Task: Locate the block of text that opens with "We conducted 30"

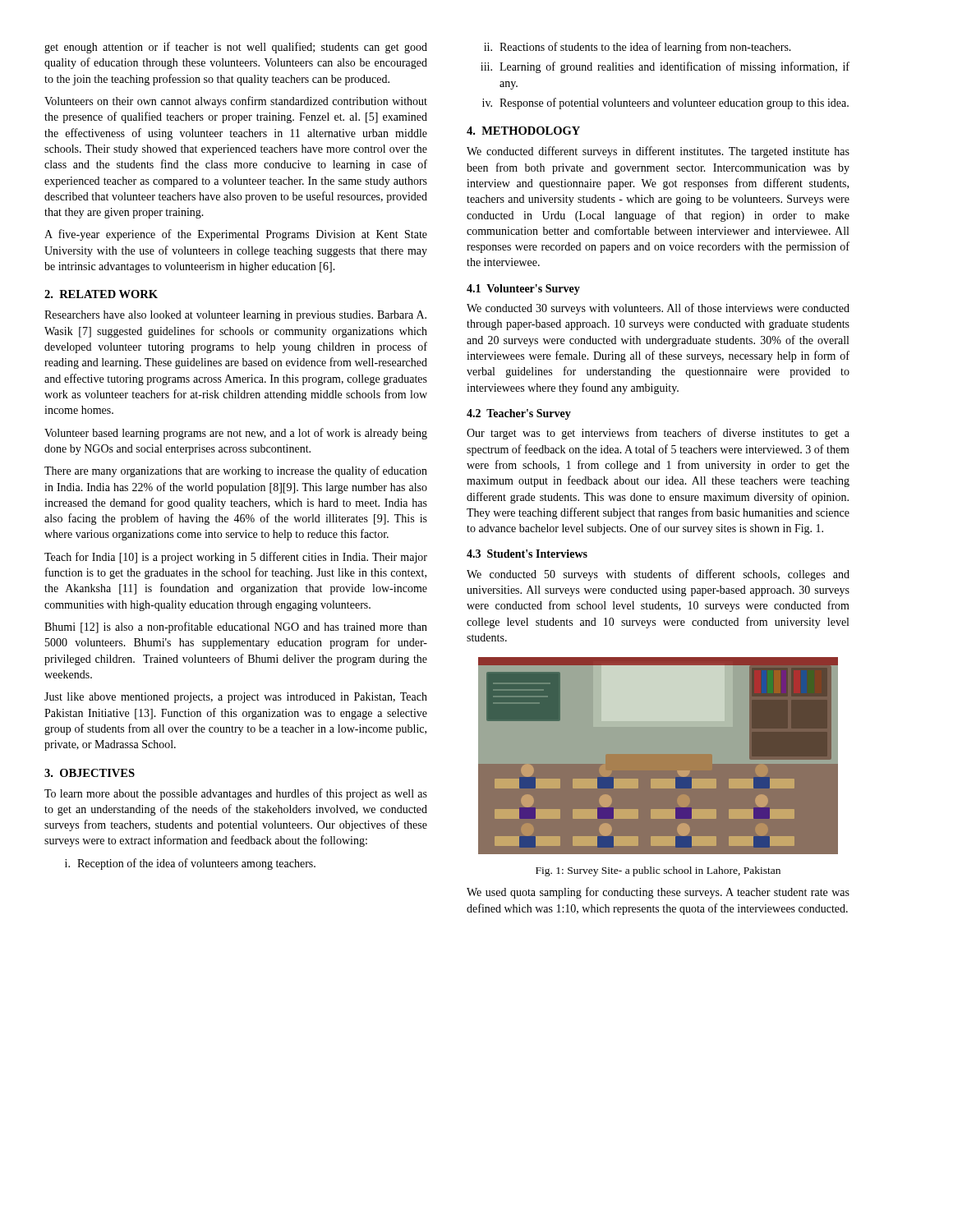Action: (658, 348)
